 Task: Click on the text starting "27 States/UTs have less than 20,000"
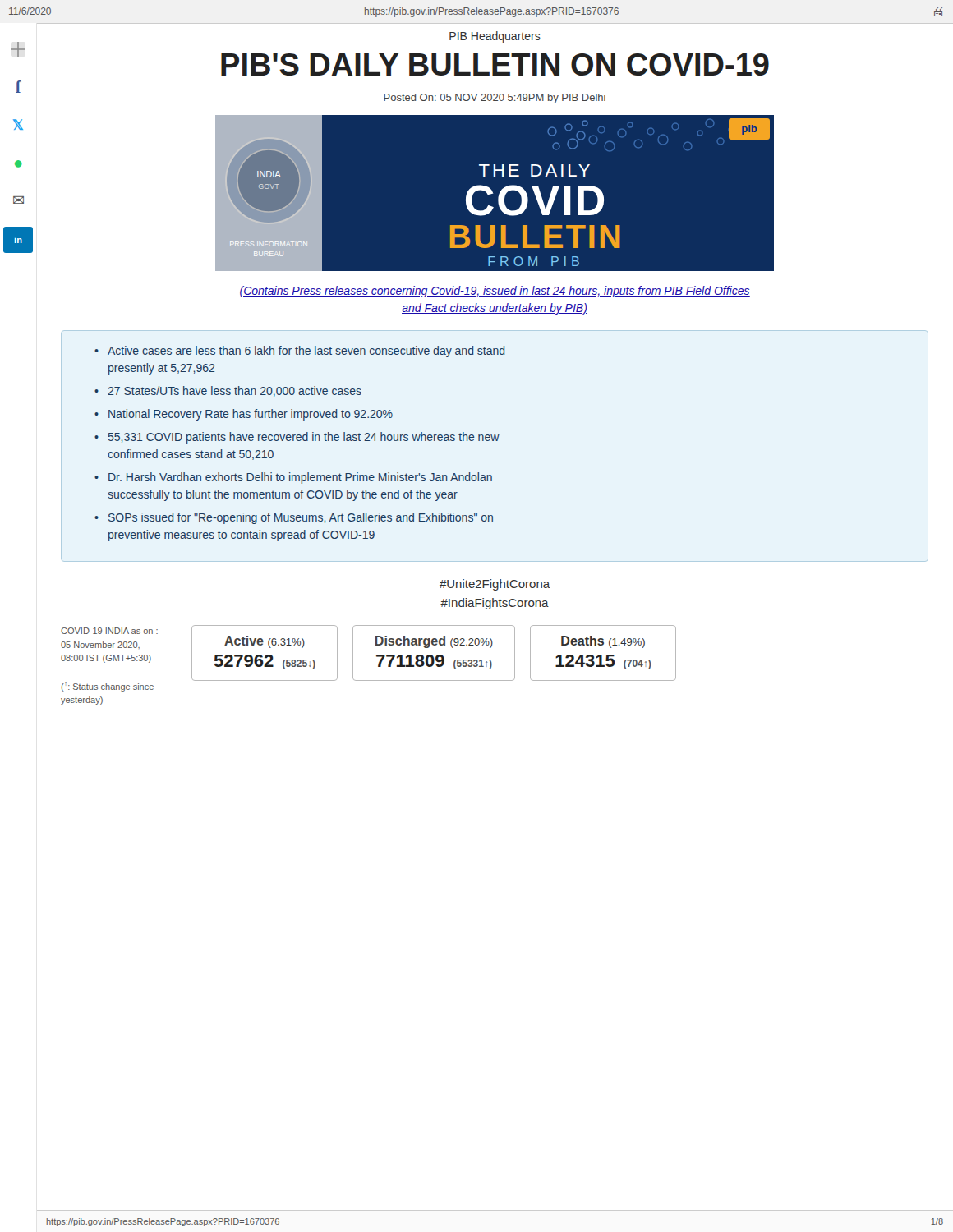click(235, 391)
